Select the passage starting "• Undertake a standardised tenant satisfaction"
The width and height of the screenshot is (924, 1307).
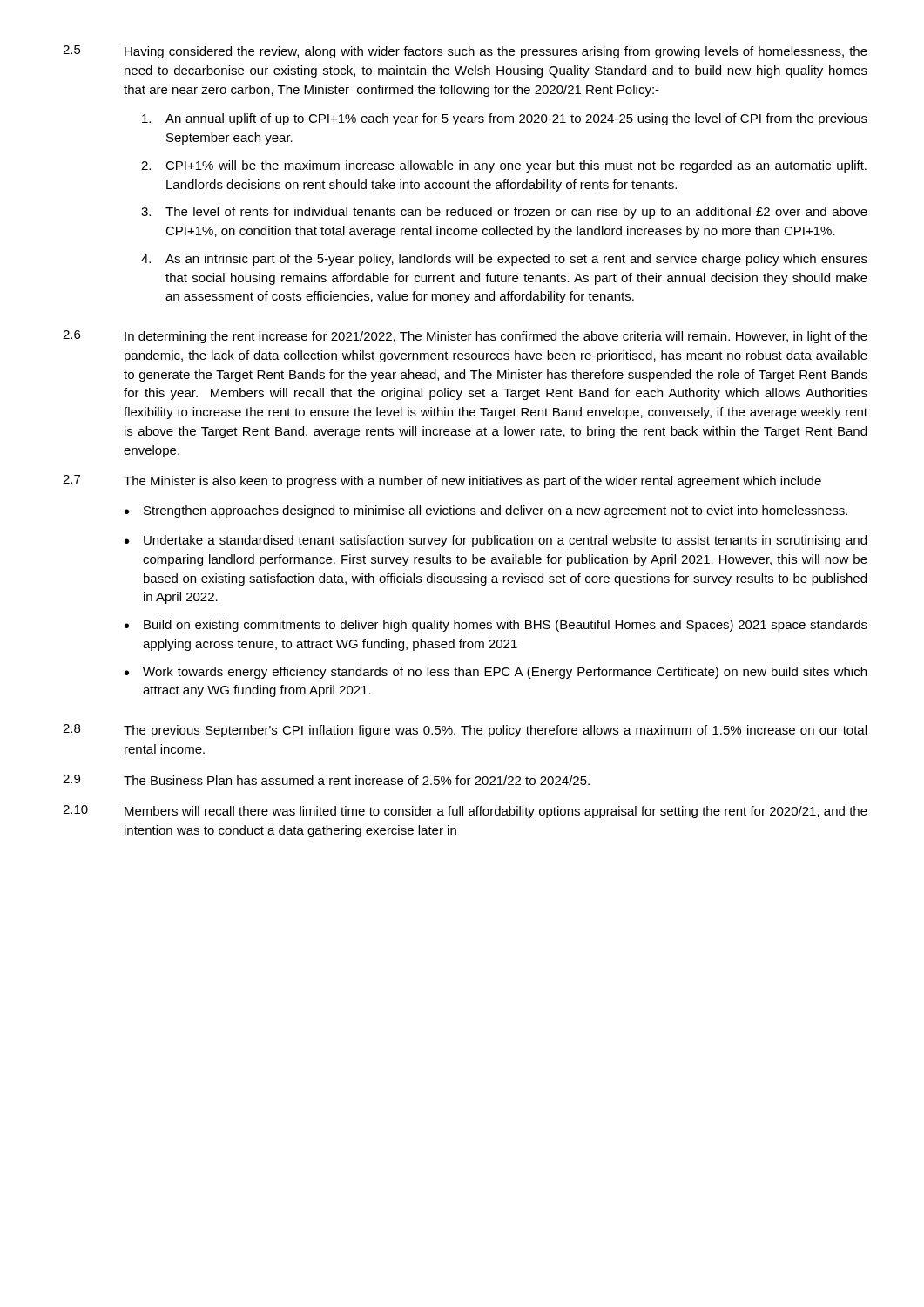coord(495,569)
